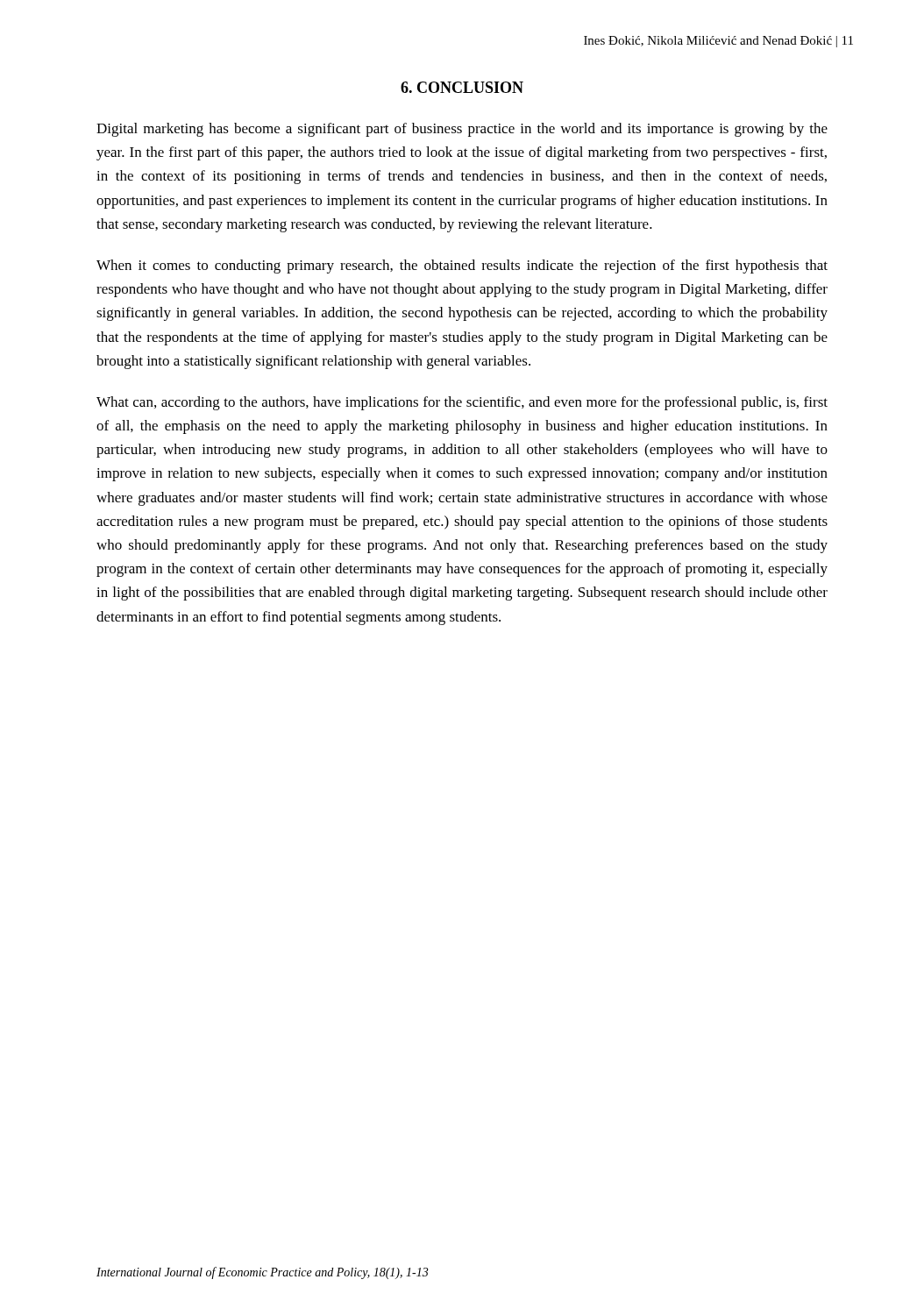Navigate to the block starting "What can, according"

(462, 509)
